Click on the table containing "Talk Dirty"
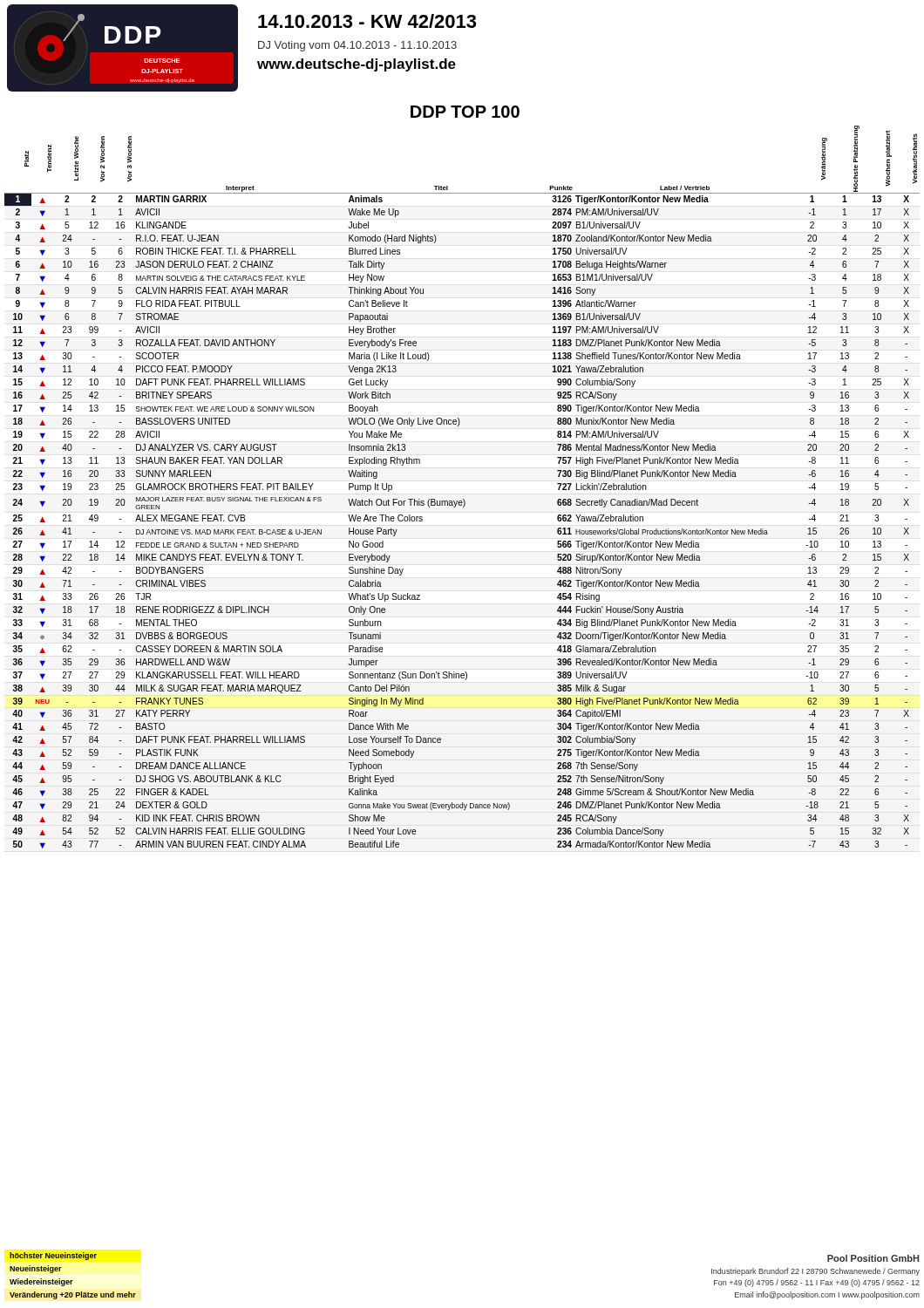This screenshot has height=1308, width=924. pos(462,476)
